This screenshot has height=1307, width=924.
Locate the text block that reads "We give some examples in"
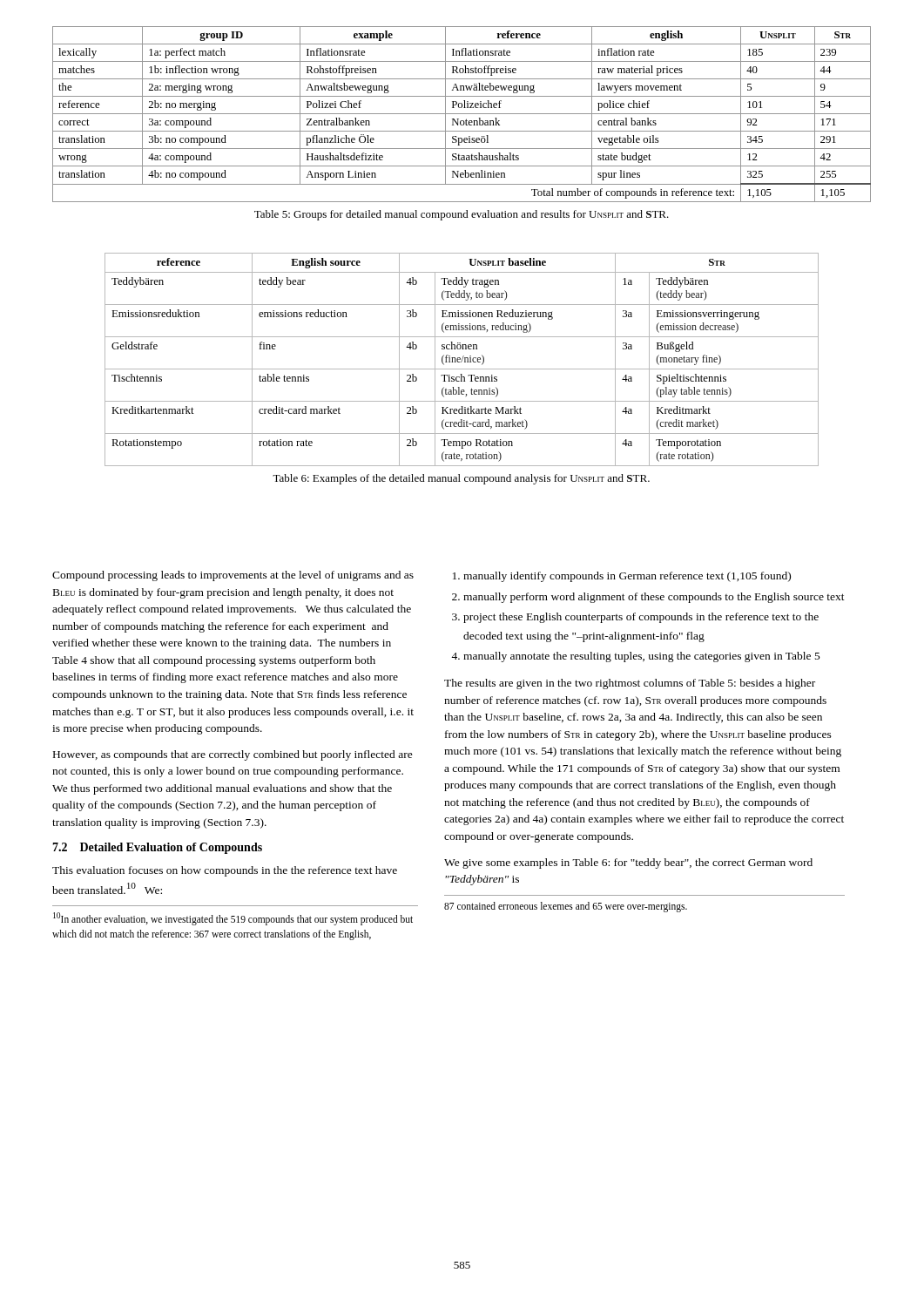click(629, 870)
